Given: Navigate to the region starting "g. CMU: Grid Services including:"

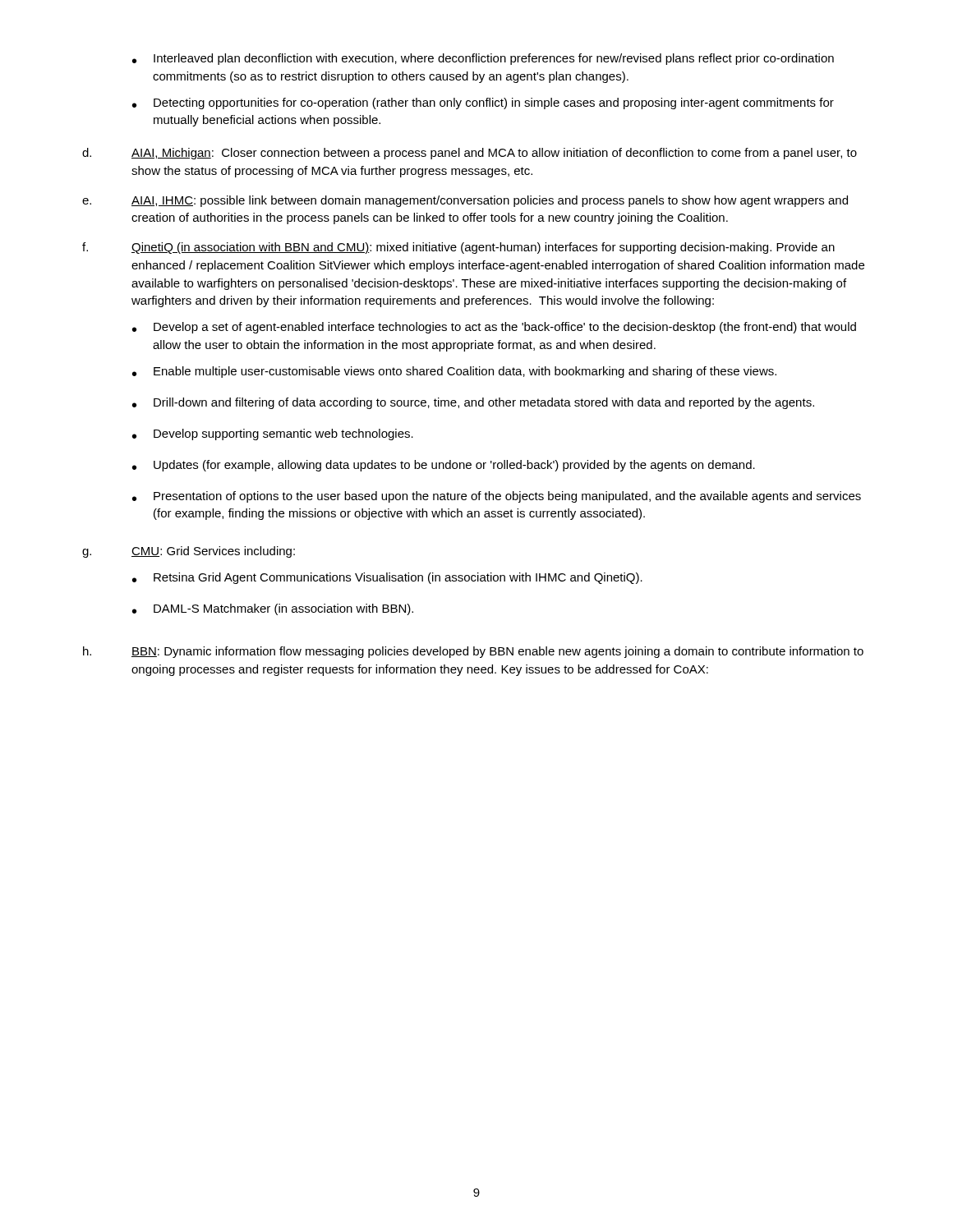Looking at the screenshot, I should click(x=476, y=586).
